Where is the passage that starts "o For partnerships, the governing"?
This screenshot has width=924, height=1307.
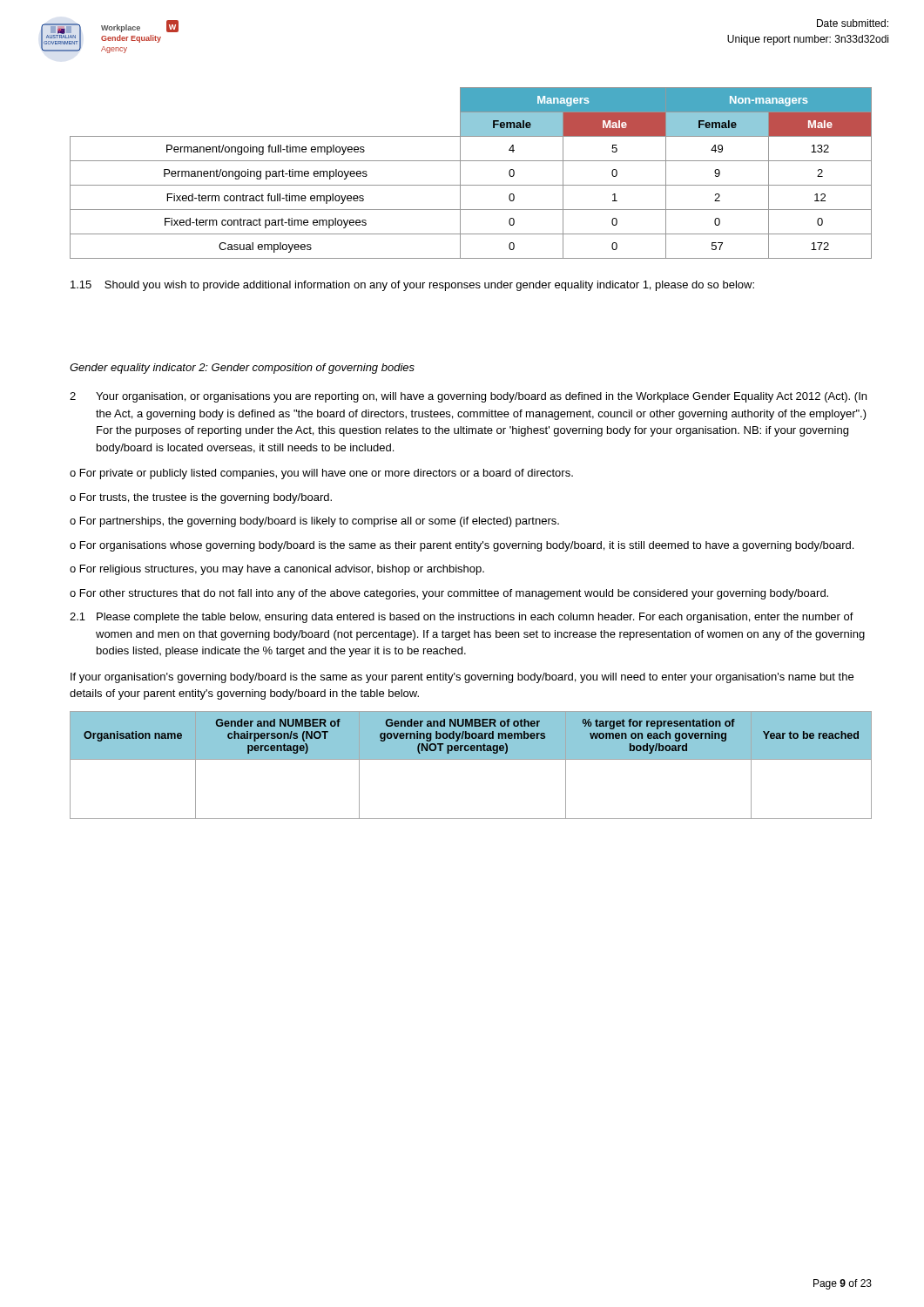[x=315, y=521]
